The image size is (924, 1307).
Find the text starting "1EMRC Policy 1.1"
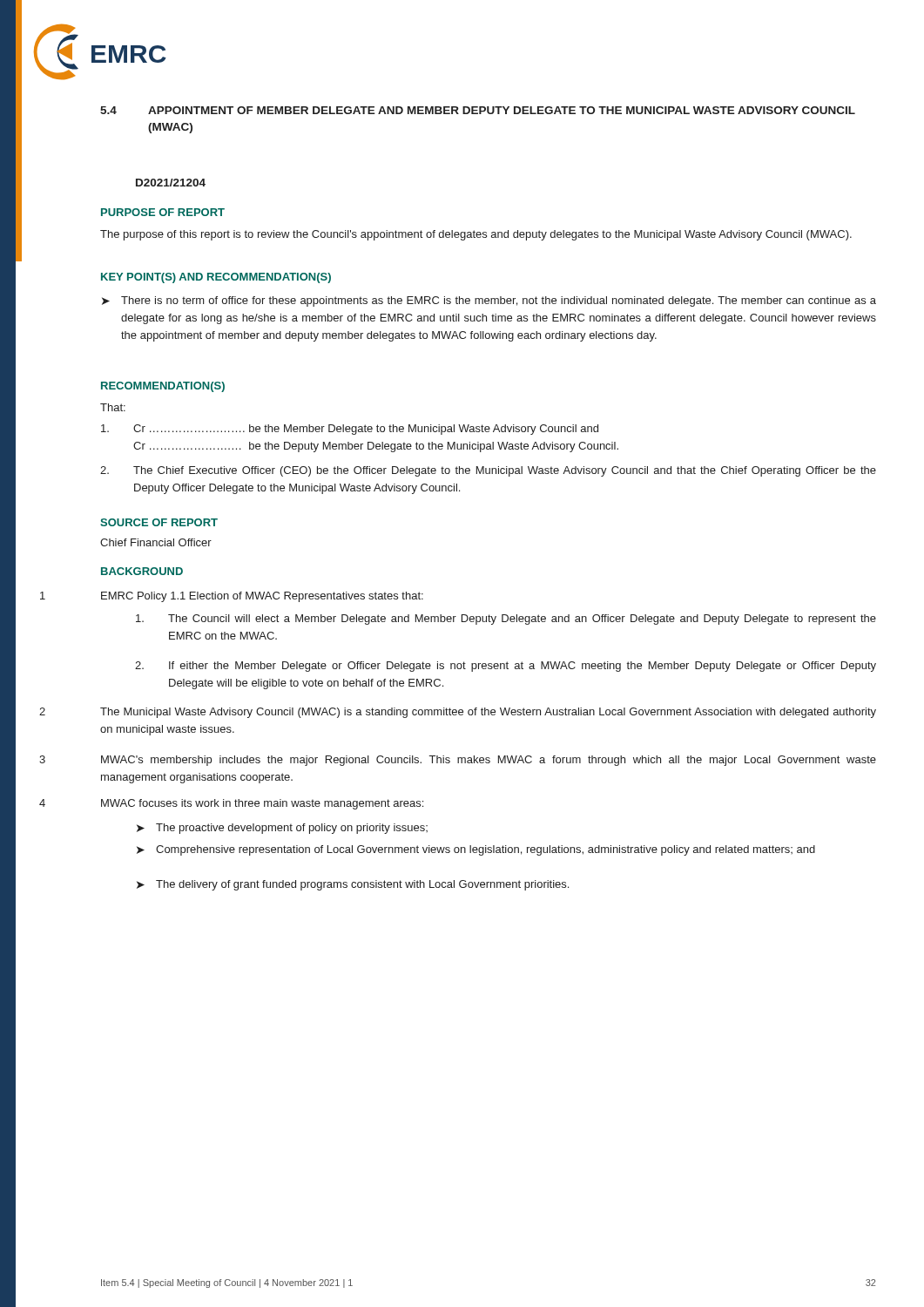(x=231, y=596)
